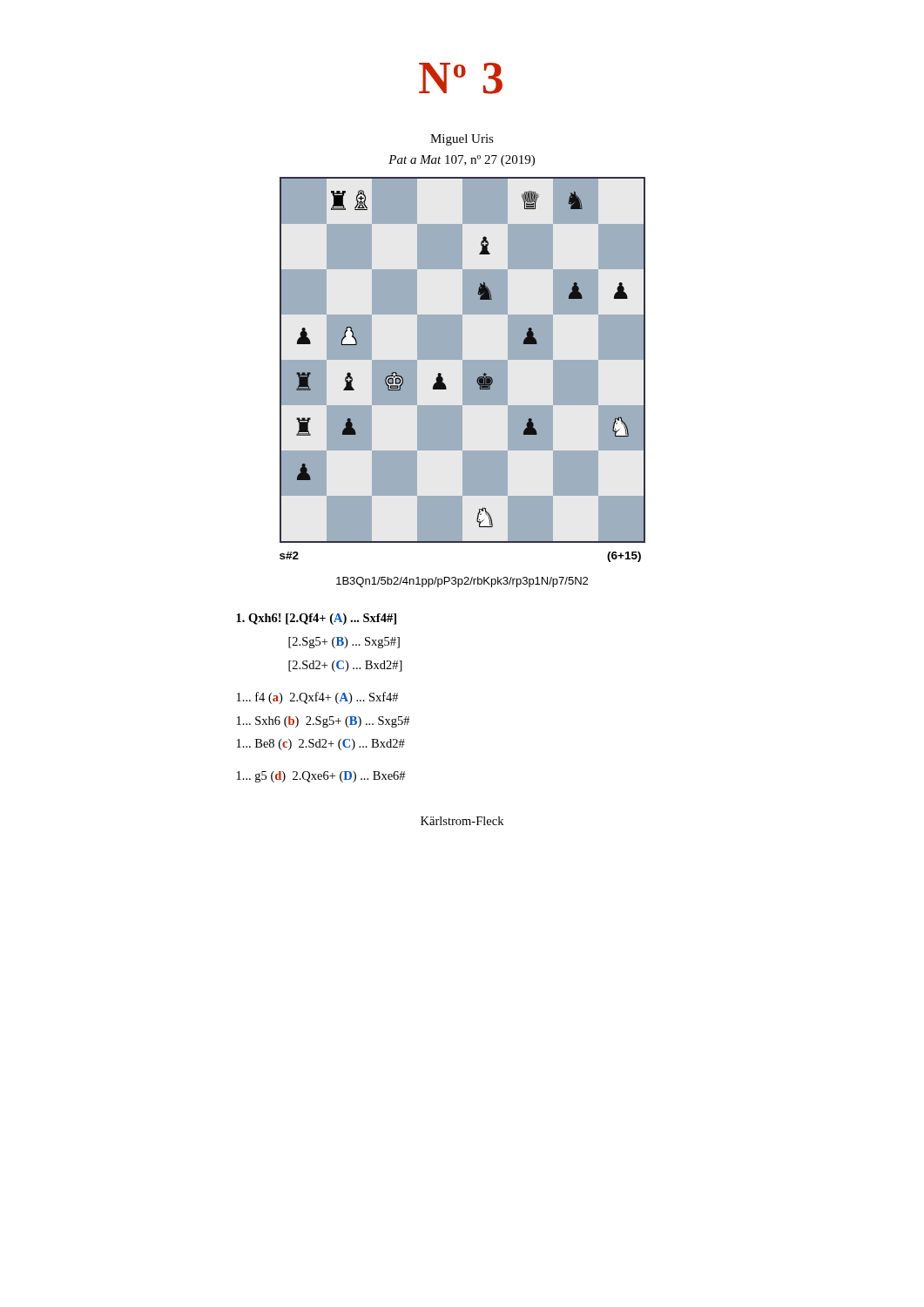Locate the text block containing "Qxh6! [2.Qf4+ (A)"

tap(316, 619)
